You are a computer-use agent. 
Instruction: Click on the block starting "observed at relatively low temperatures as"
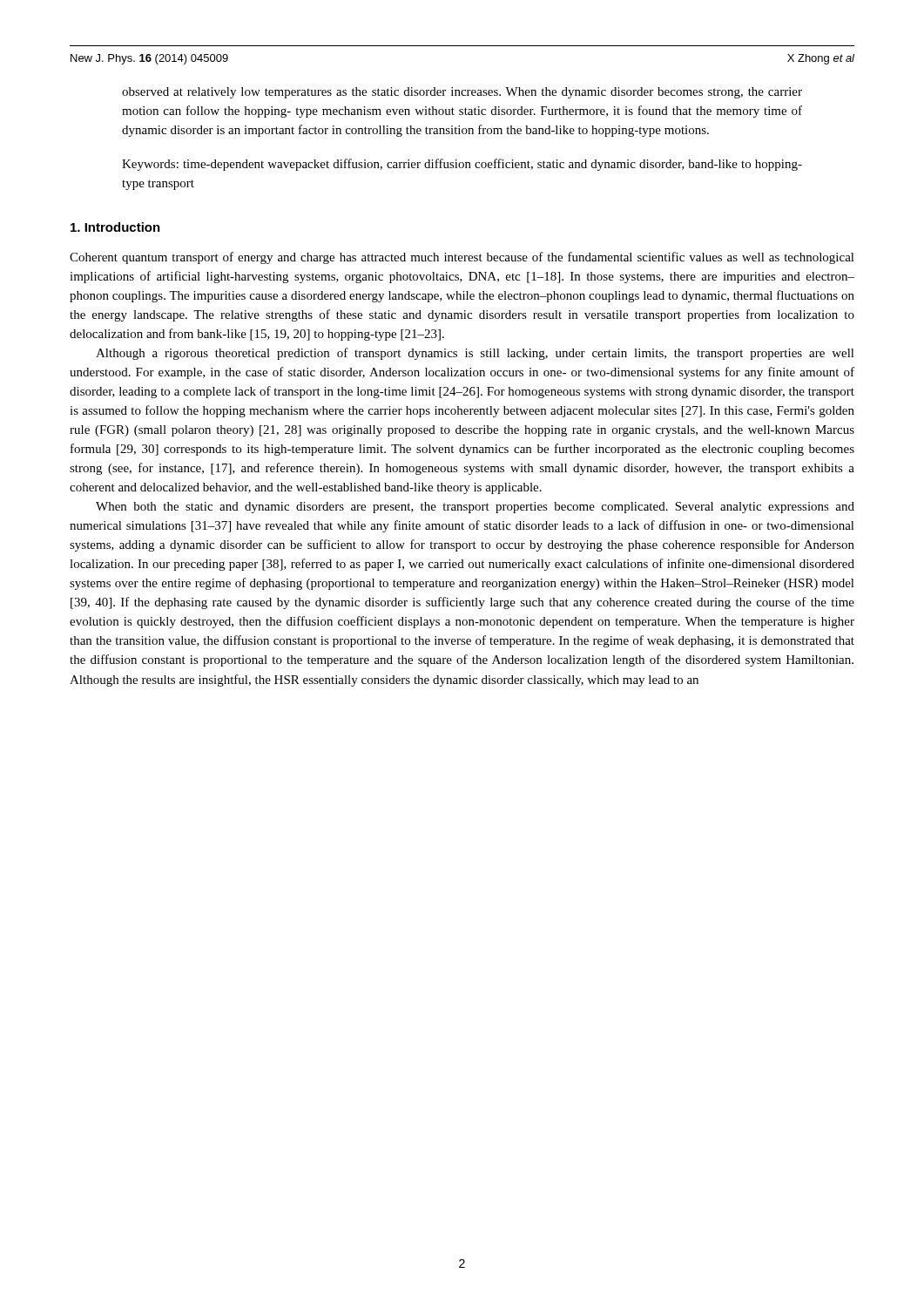[x=462, y=110]
